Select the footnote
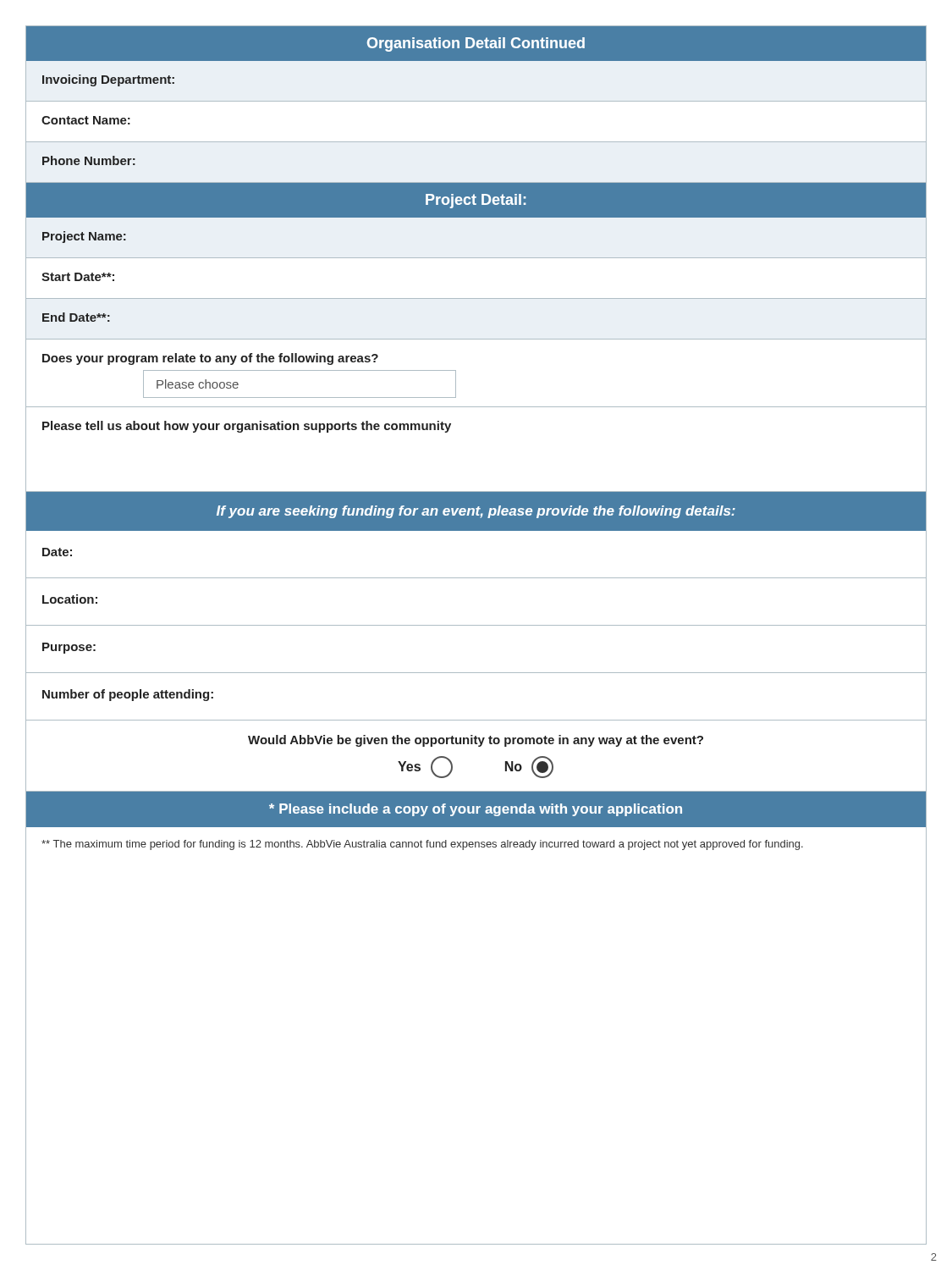 423,844
